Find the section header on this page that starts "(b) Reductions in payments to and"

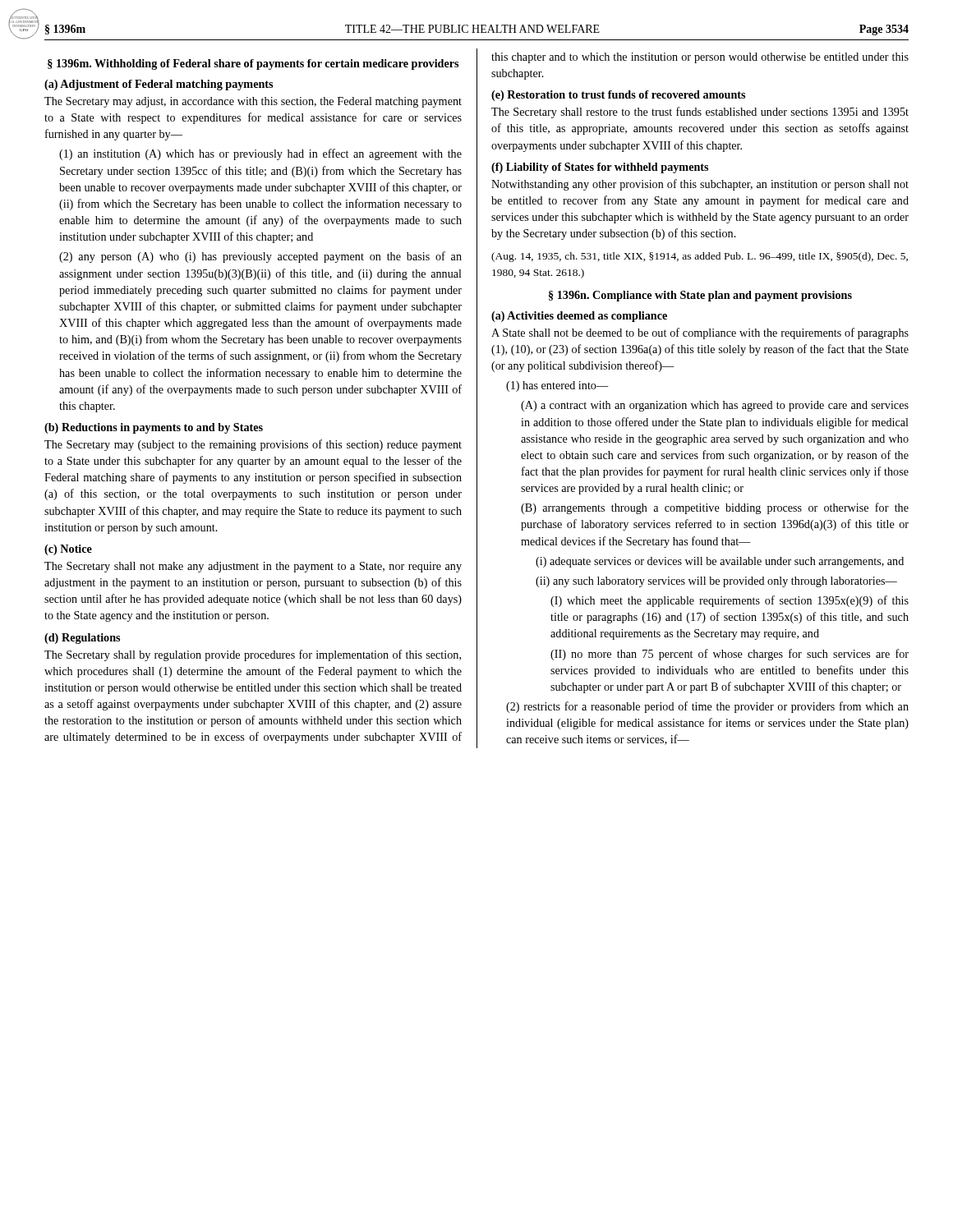(154, 427)
